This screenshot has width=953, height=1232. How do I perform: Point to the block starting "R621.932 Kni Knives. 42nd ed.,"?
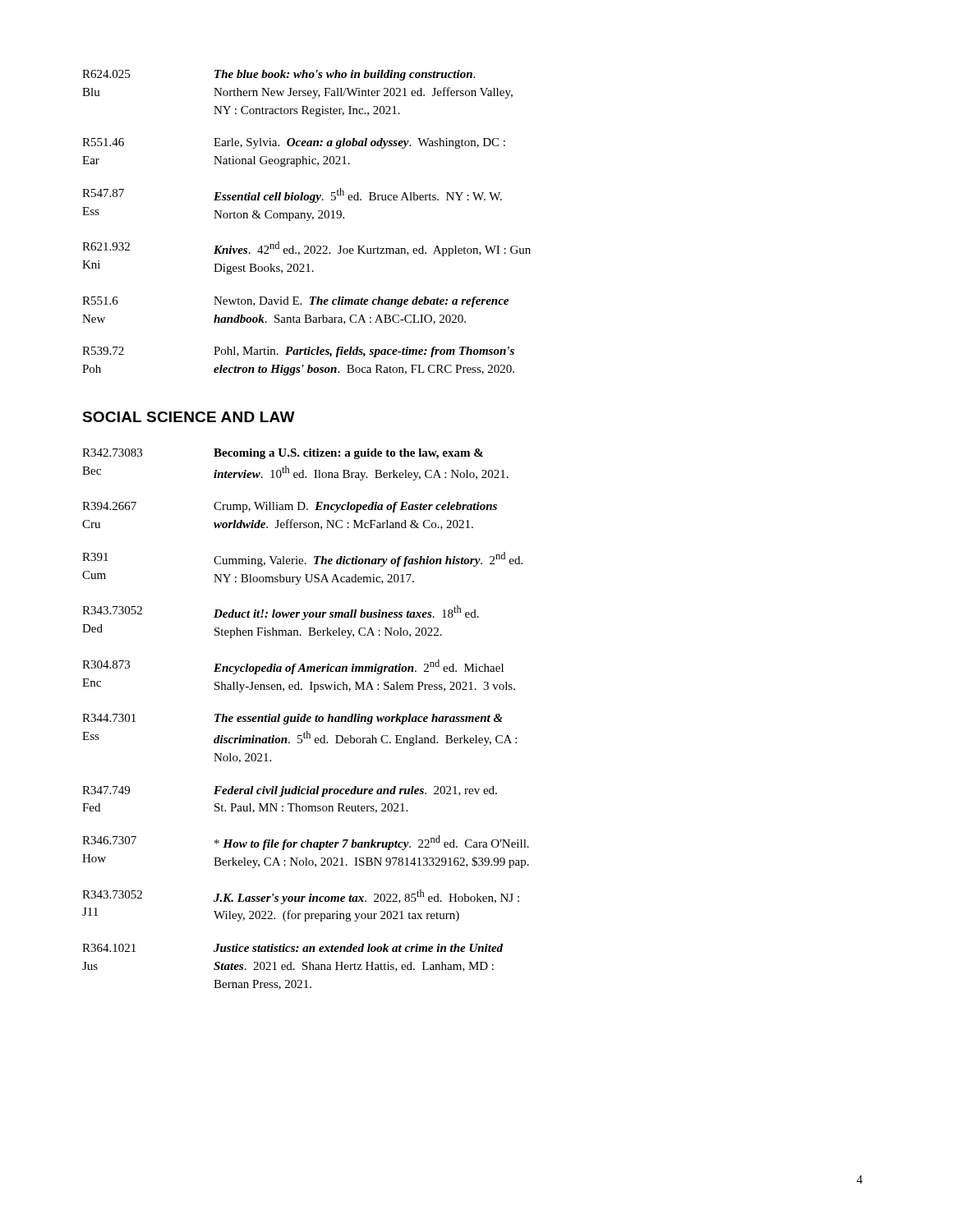472,258
